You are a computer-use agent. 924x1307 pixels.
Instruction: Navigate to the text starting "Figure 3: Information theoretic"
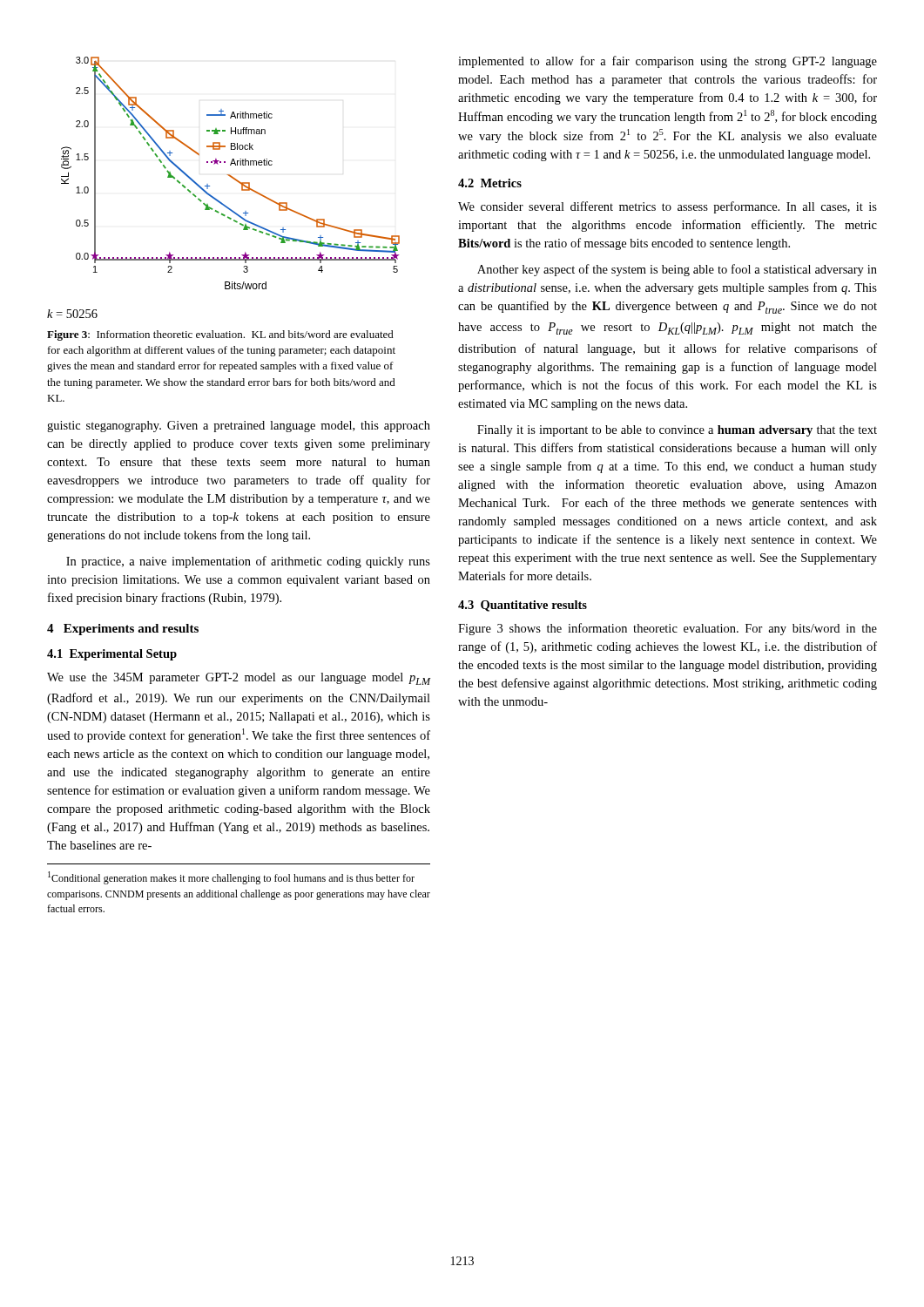[221, 366]
